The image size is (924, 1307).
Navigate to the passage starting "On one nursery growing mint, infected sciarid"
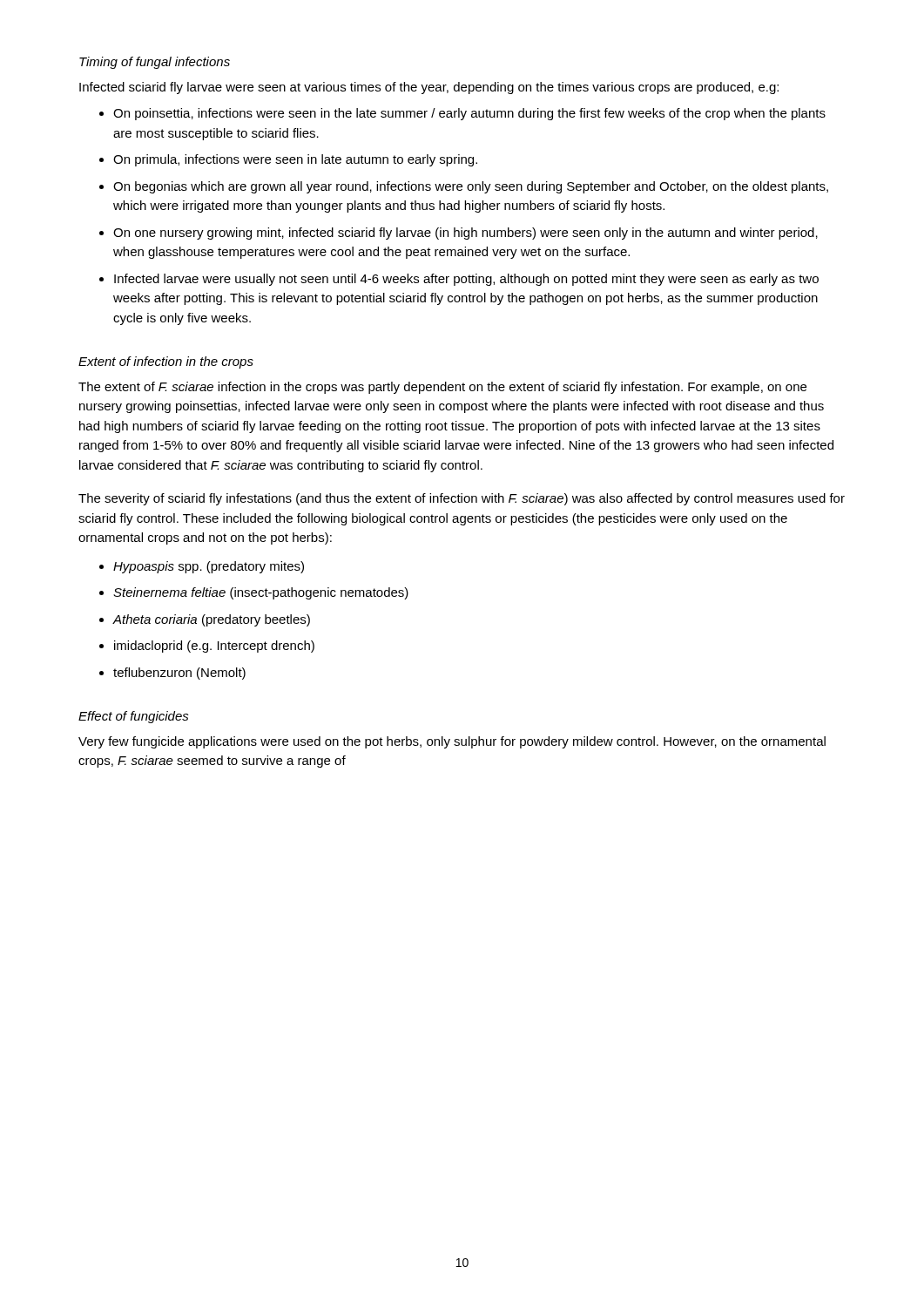466,242
